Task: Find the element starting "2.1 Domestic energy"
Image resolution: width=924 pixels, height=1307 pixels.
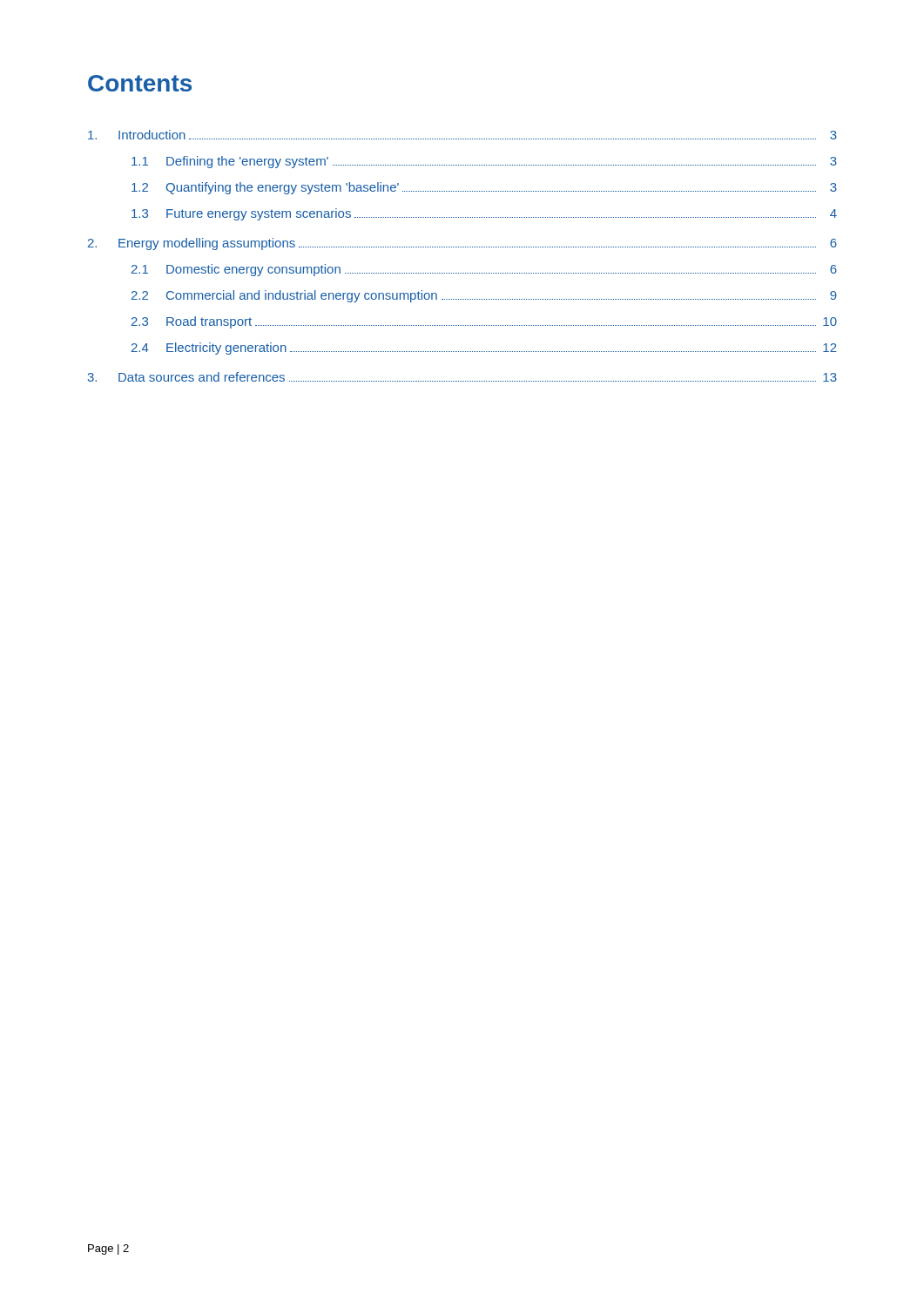Action: click(484, 269)
